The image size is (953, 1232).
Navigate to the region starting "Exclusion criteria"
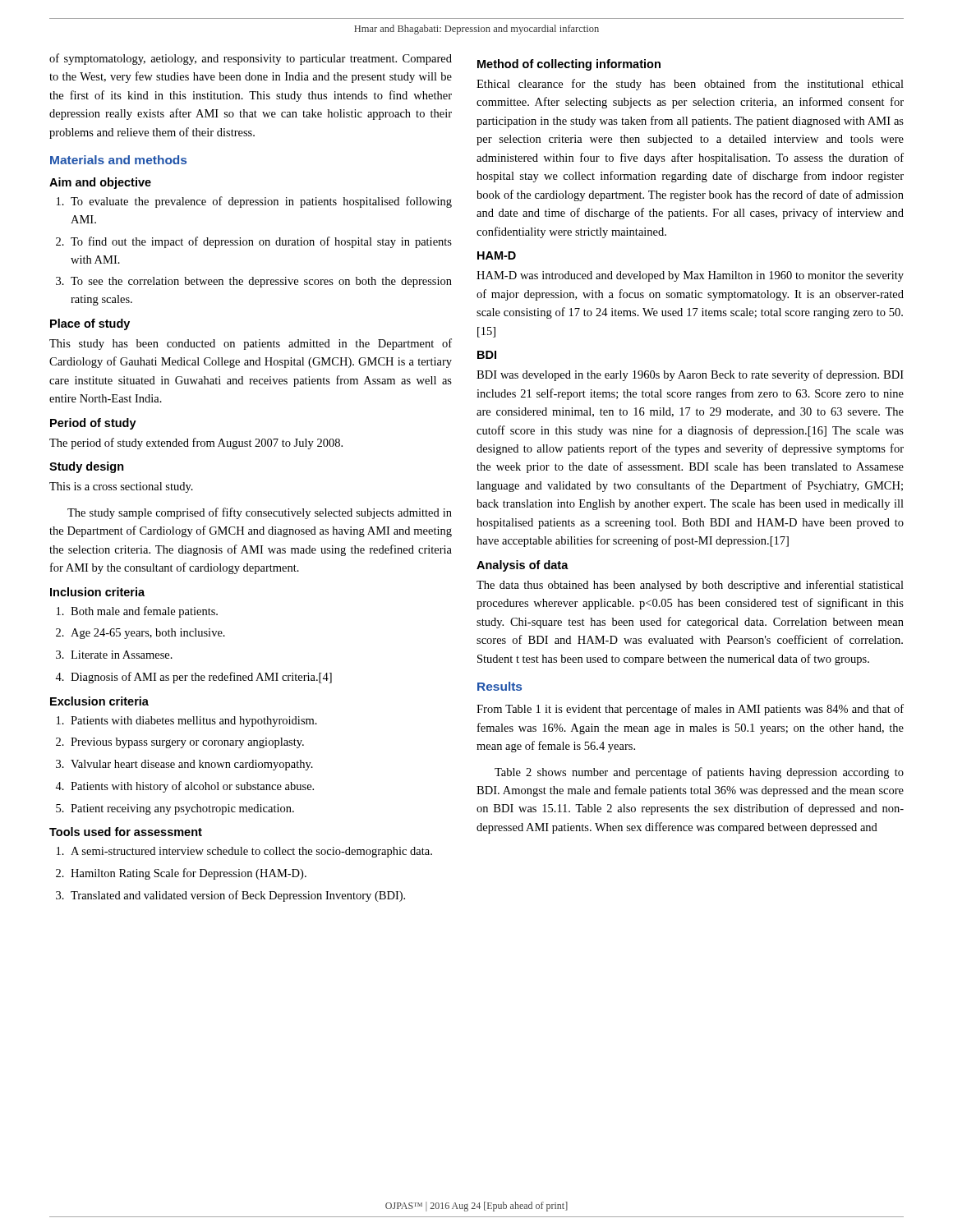(x=99, y=701)
